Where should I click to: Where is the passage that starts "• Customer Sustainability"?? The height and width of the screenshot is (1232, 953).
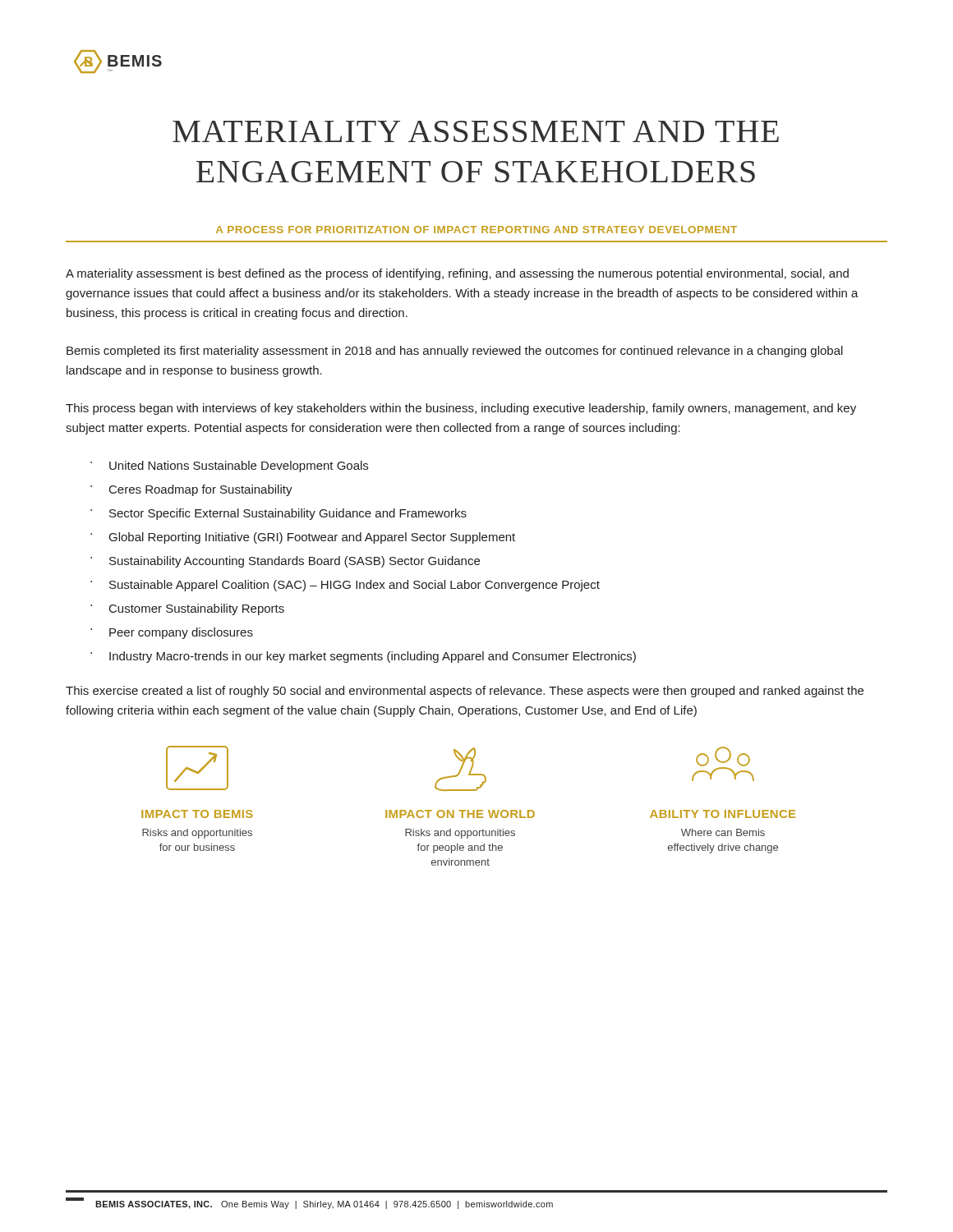click(187, 609)
